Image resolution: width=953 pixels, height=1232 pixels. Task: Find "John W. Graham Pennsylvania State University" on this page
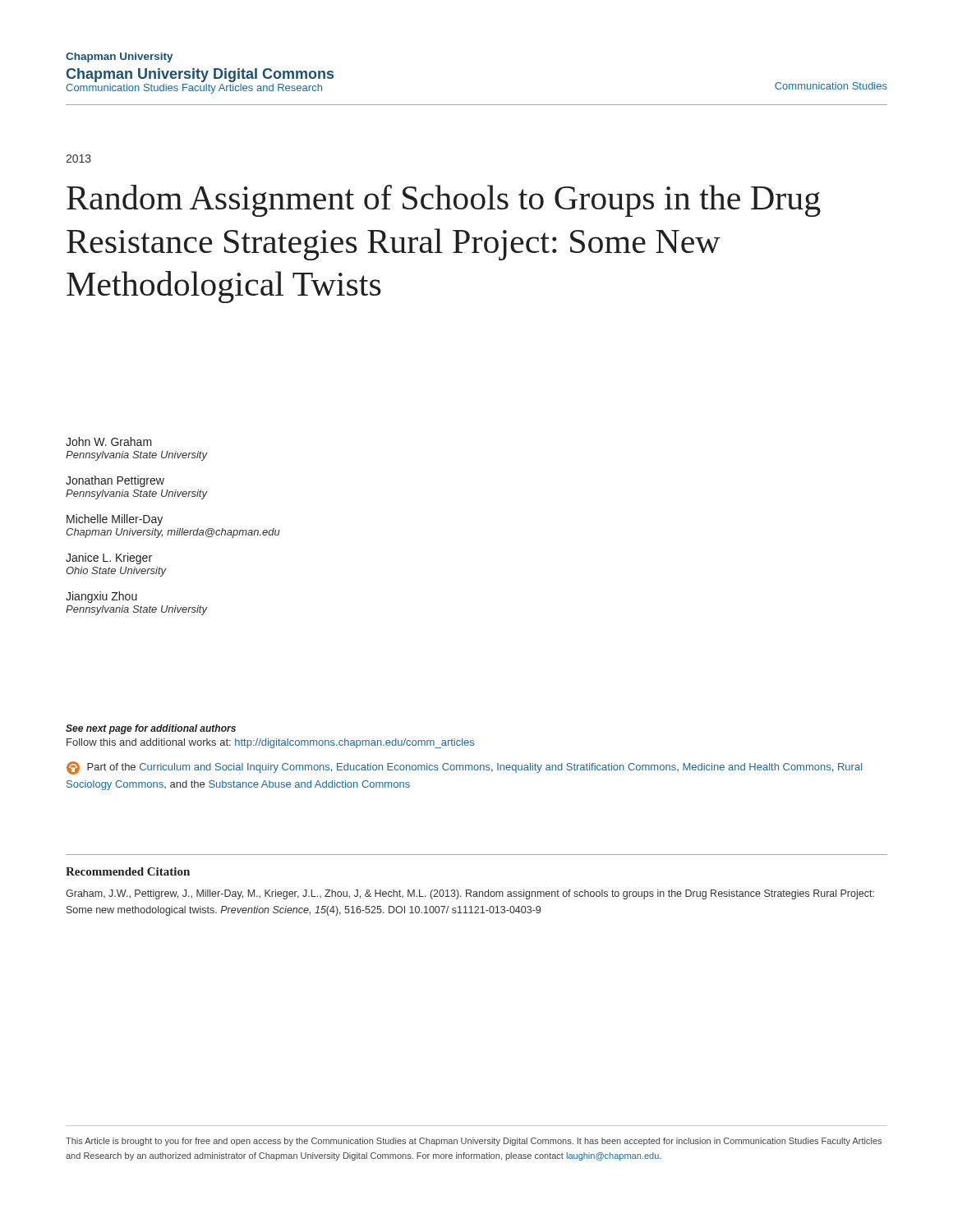(x=173, y=448)
